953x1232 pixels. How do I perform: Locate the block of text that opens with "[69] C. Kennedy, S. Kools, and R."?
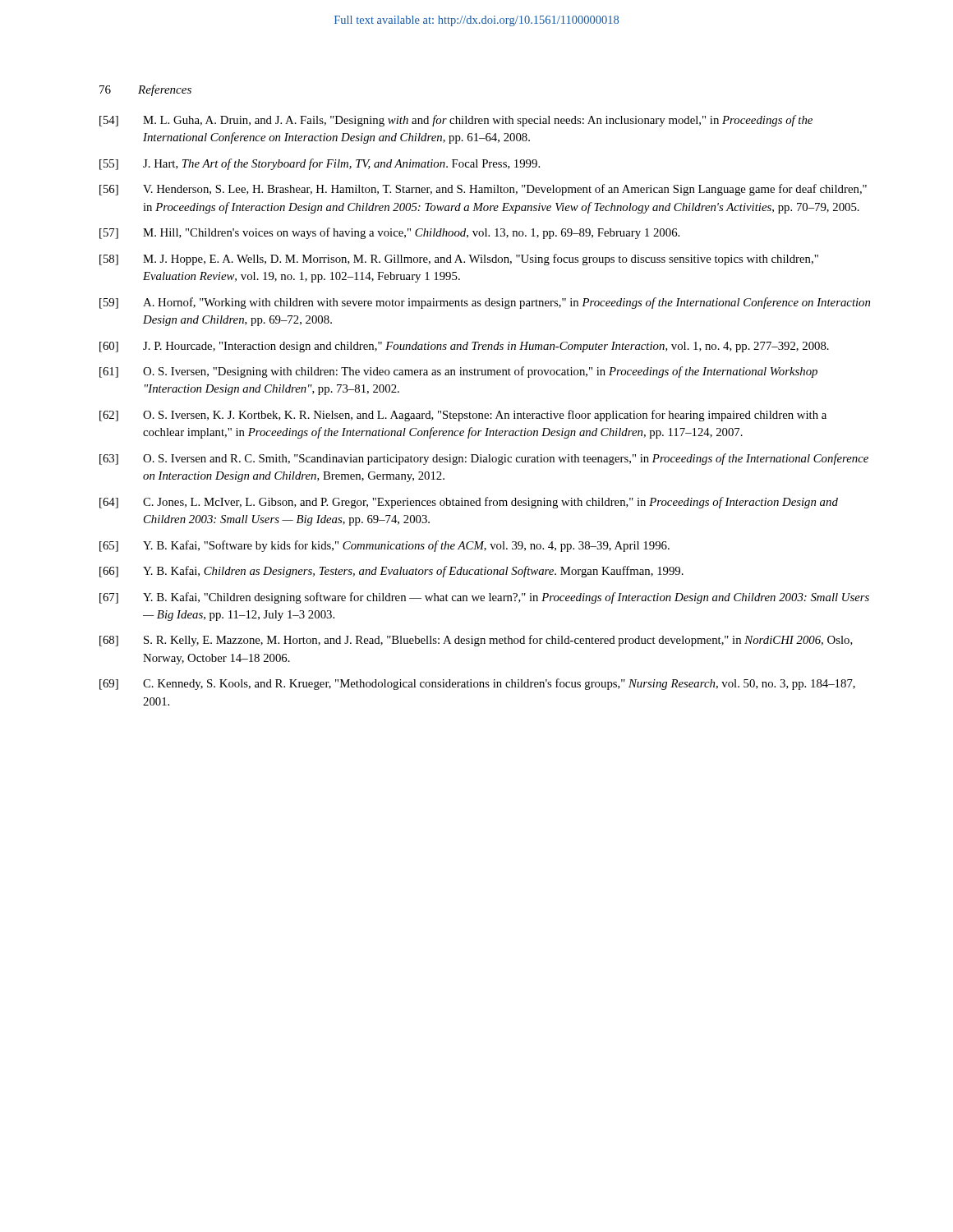(x=485, y=693)
